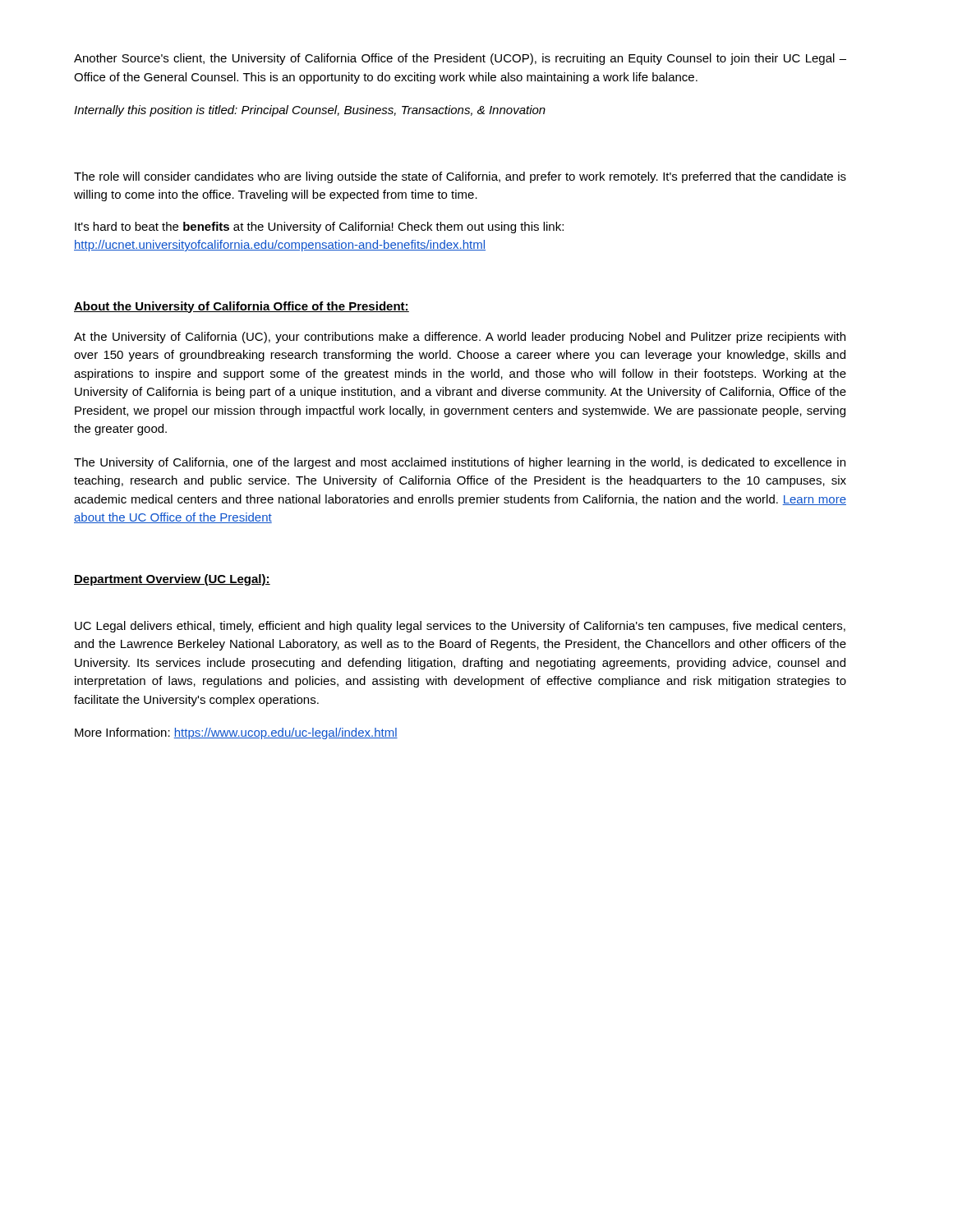This screenshot has height=1232, width=953.
Task: Find the region starting "More Information: https://www.ucop.edu/uc-legal/index.html"
Action: (236, 732)
